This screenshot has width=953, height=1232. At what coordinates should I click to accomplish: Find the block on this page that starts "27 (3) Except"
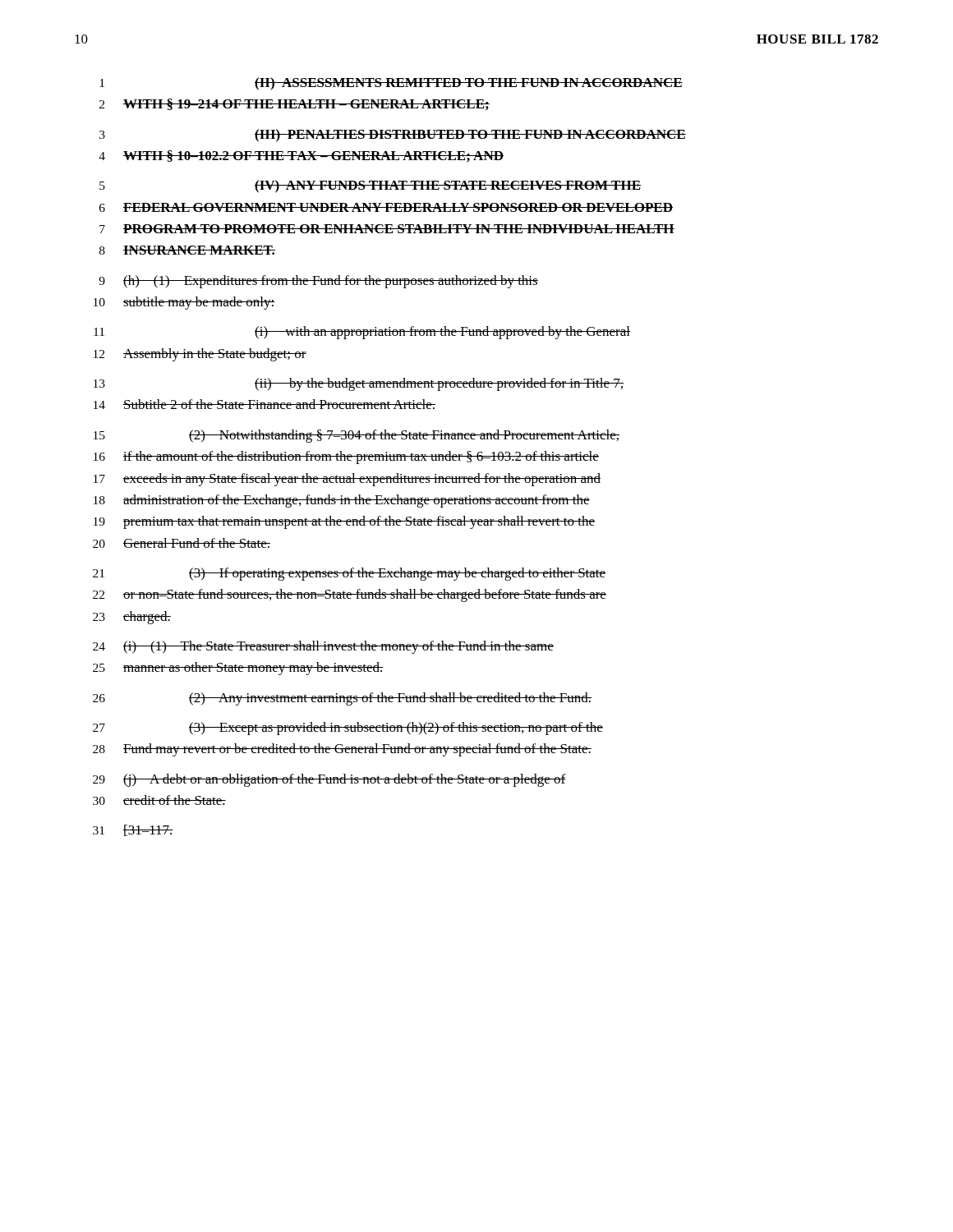click(x=476, y=739)
